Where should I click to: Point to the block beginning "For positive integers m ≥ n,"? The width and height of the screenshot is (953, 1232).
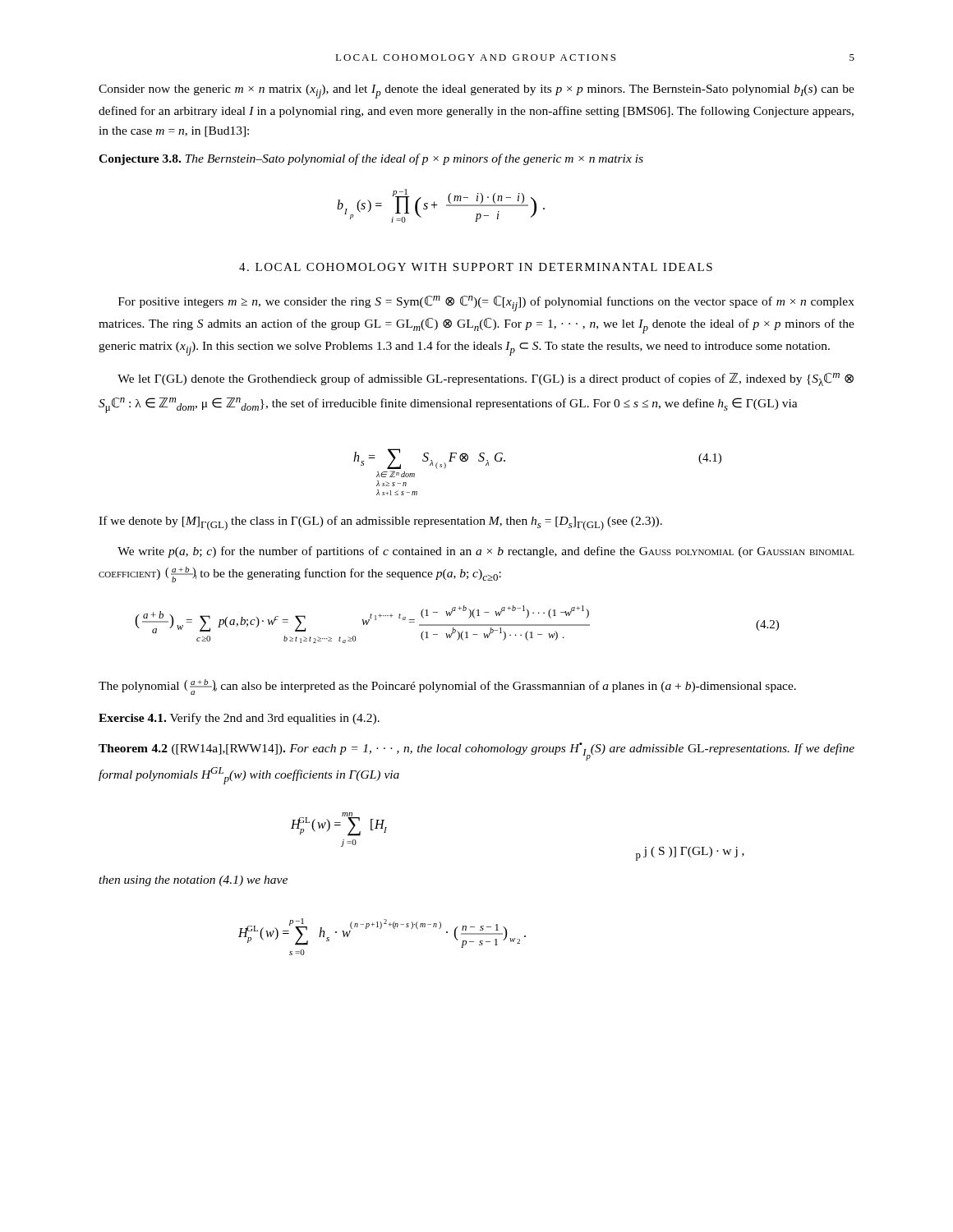(x=476, y=323)
